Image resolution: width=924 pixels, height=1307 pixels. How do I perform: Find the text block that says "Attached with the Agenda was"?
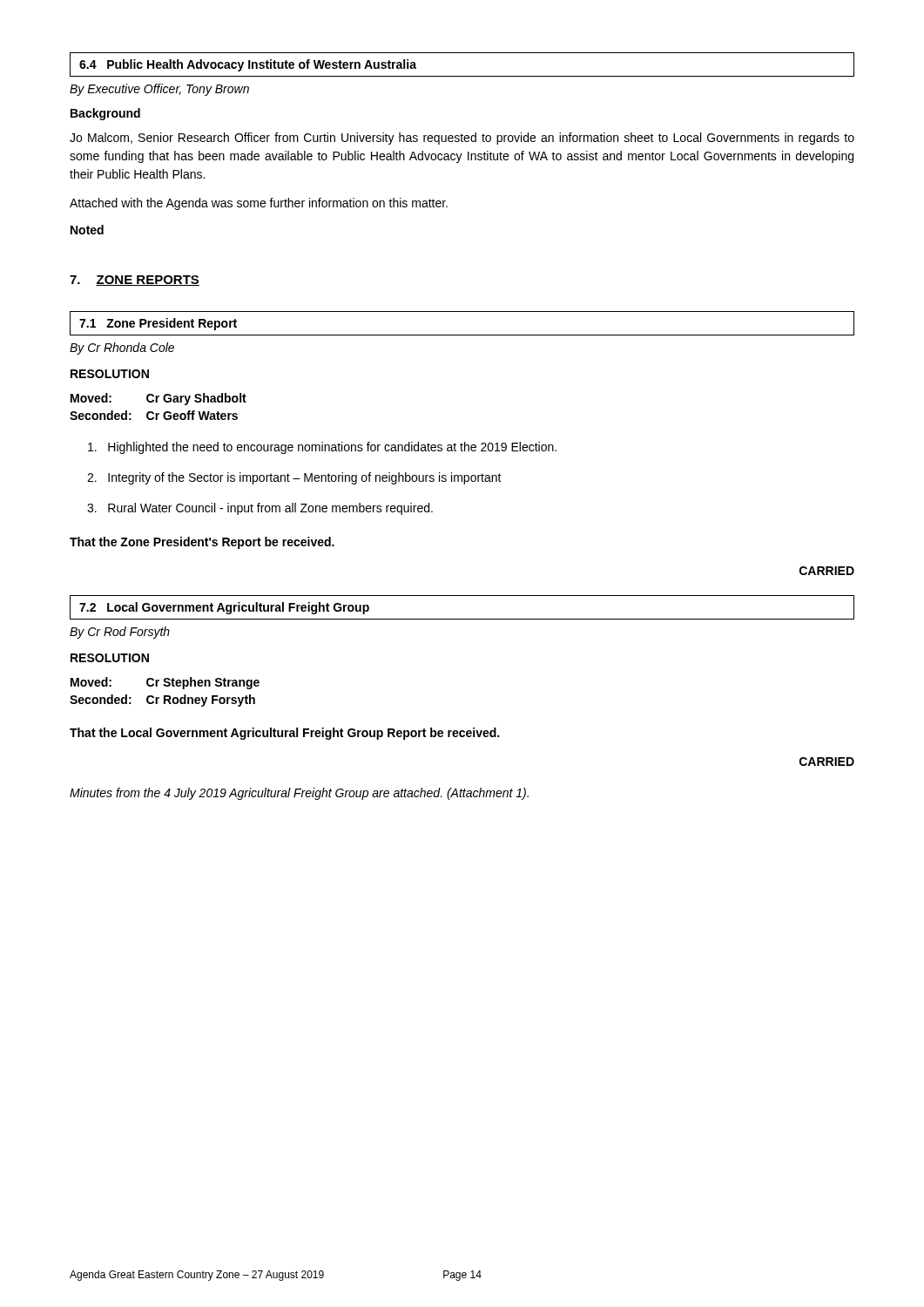pyautogui.click(x=259, y=203)
